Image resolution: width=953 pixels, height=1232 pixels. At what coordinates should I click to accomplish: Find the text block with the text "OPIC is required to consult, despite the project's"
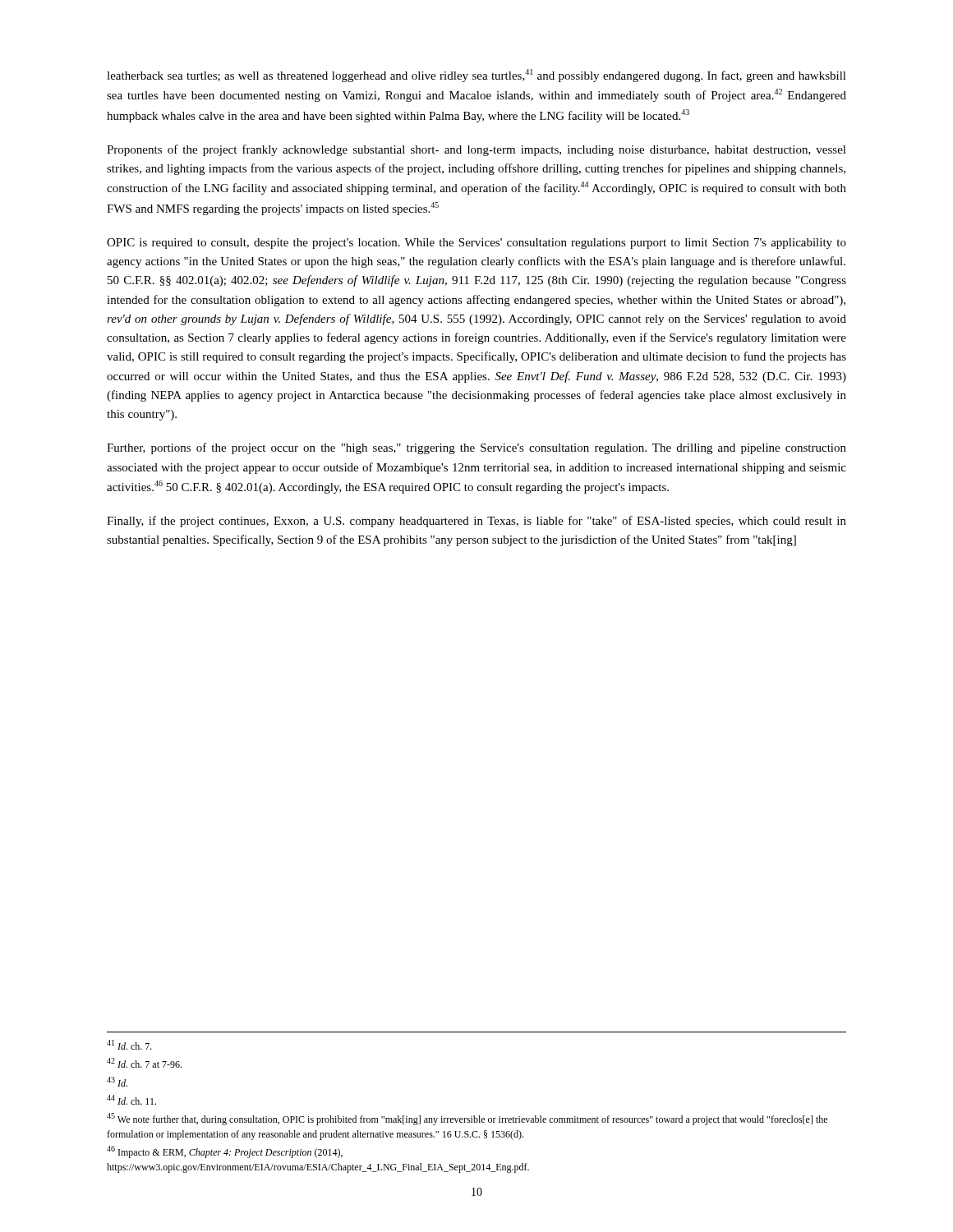pos(476,328)
